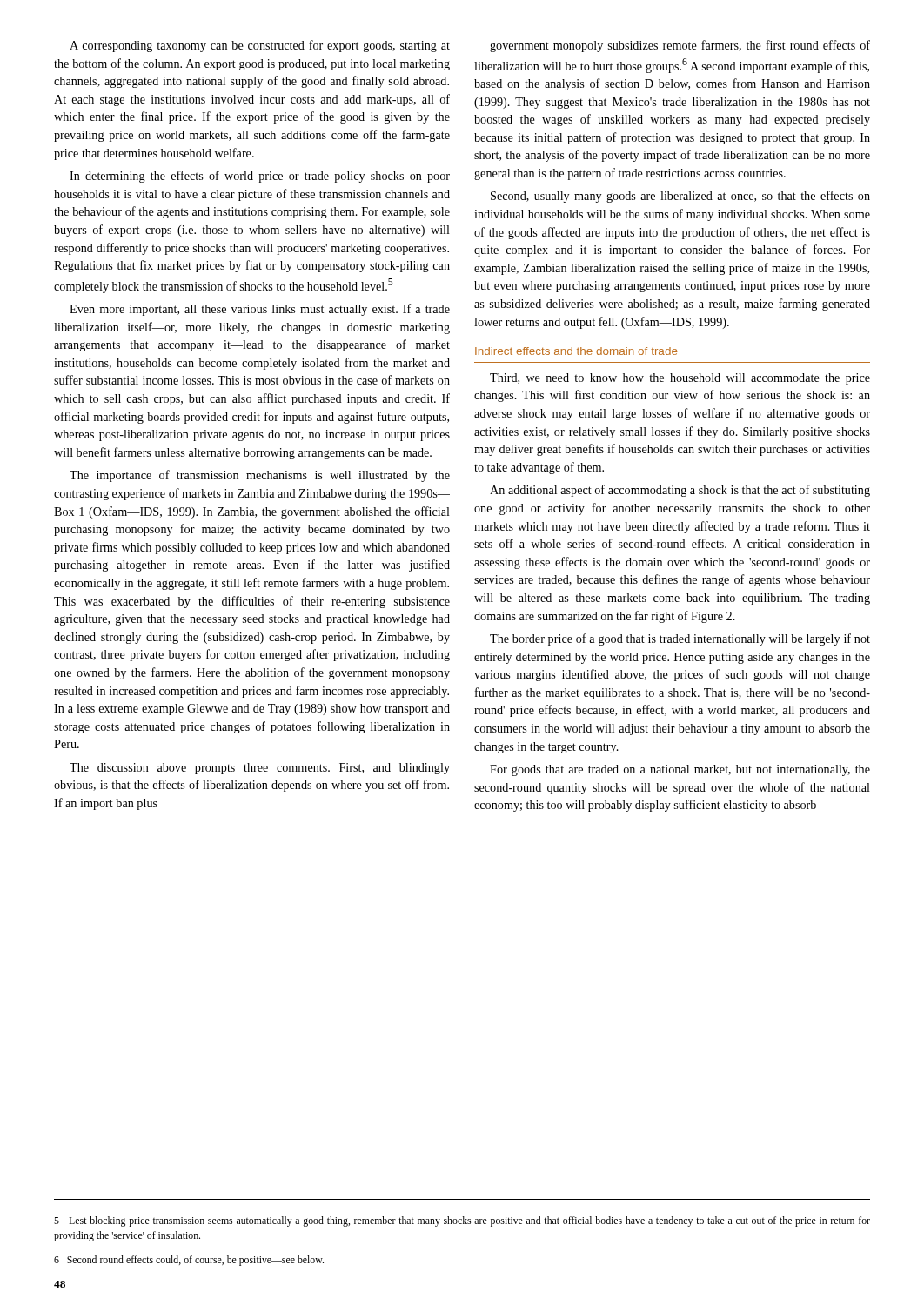This screenshot has height=1305, width=924.
Task: Point to the block beginning "A corresponding taxonomy can be constructed for export"
Action: [252, 99]
